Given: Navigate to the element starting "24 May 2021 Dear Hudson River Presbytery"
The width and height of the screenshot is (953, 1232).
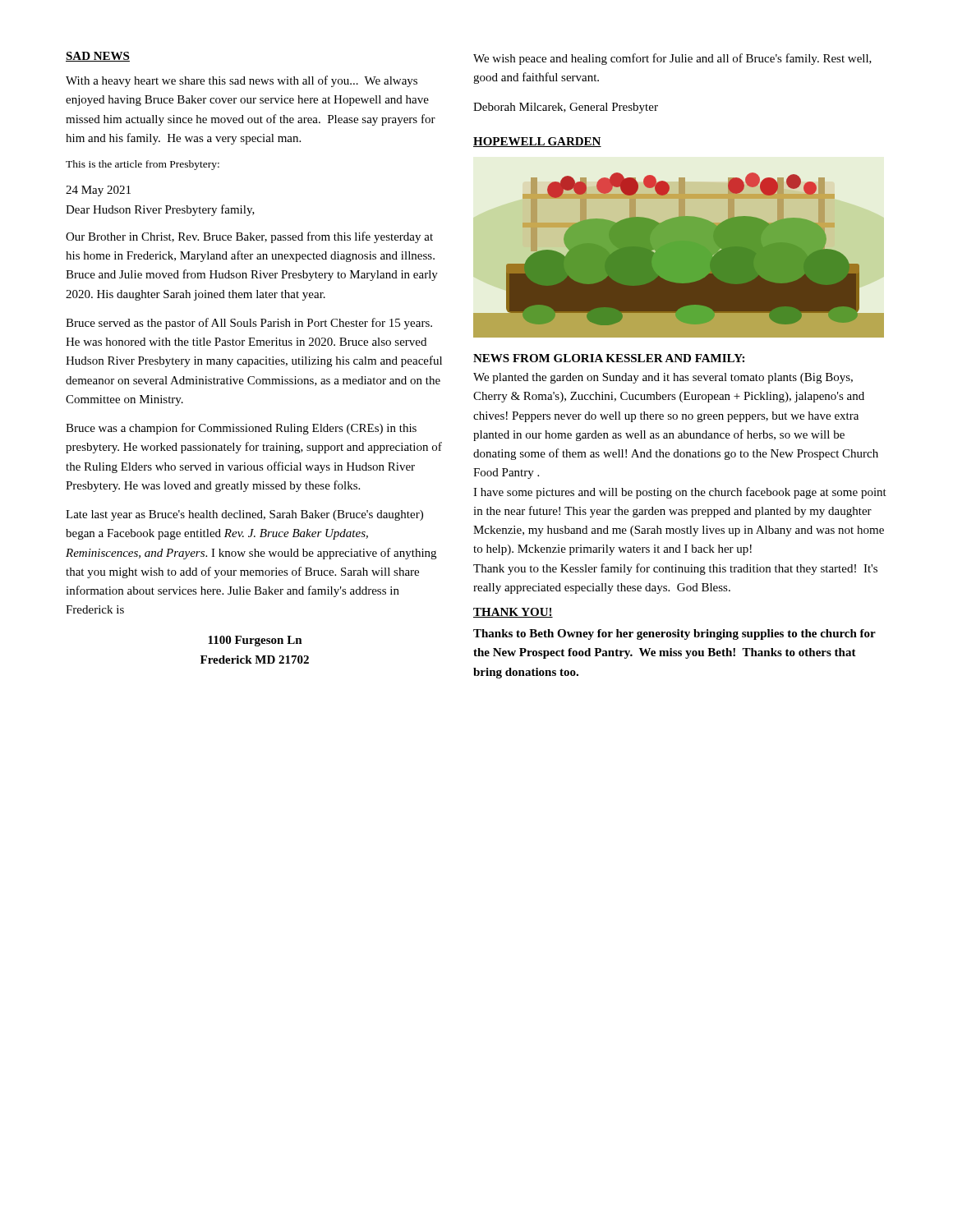Looking at the screenshot, I should [x=160, y=199].
